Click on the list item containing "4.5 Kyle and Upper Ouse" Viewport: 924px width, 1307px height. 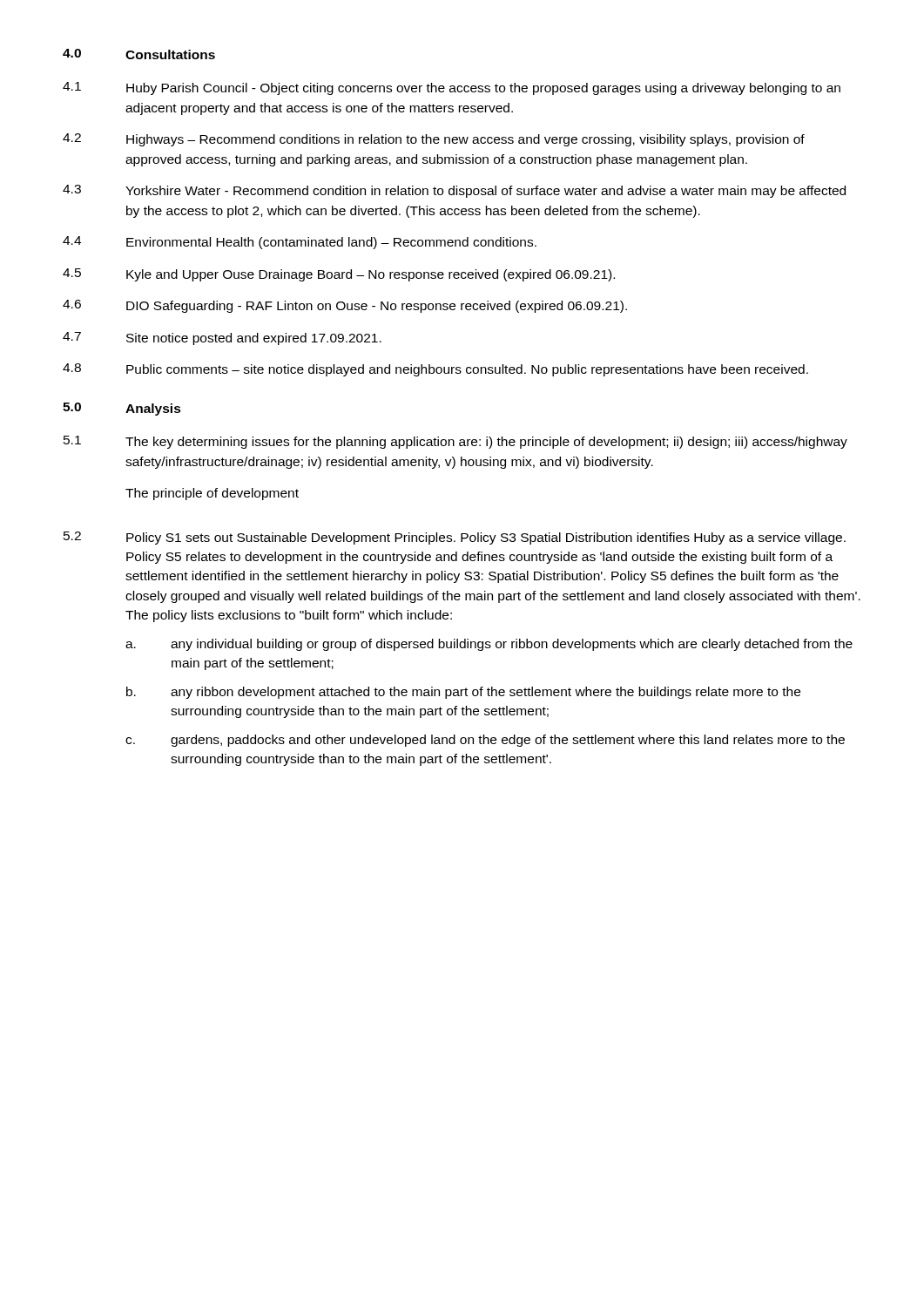click(x=462, y=274)
